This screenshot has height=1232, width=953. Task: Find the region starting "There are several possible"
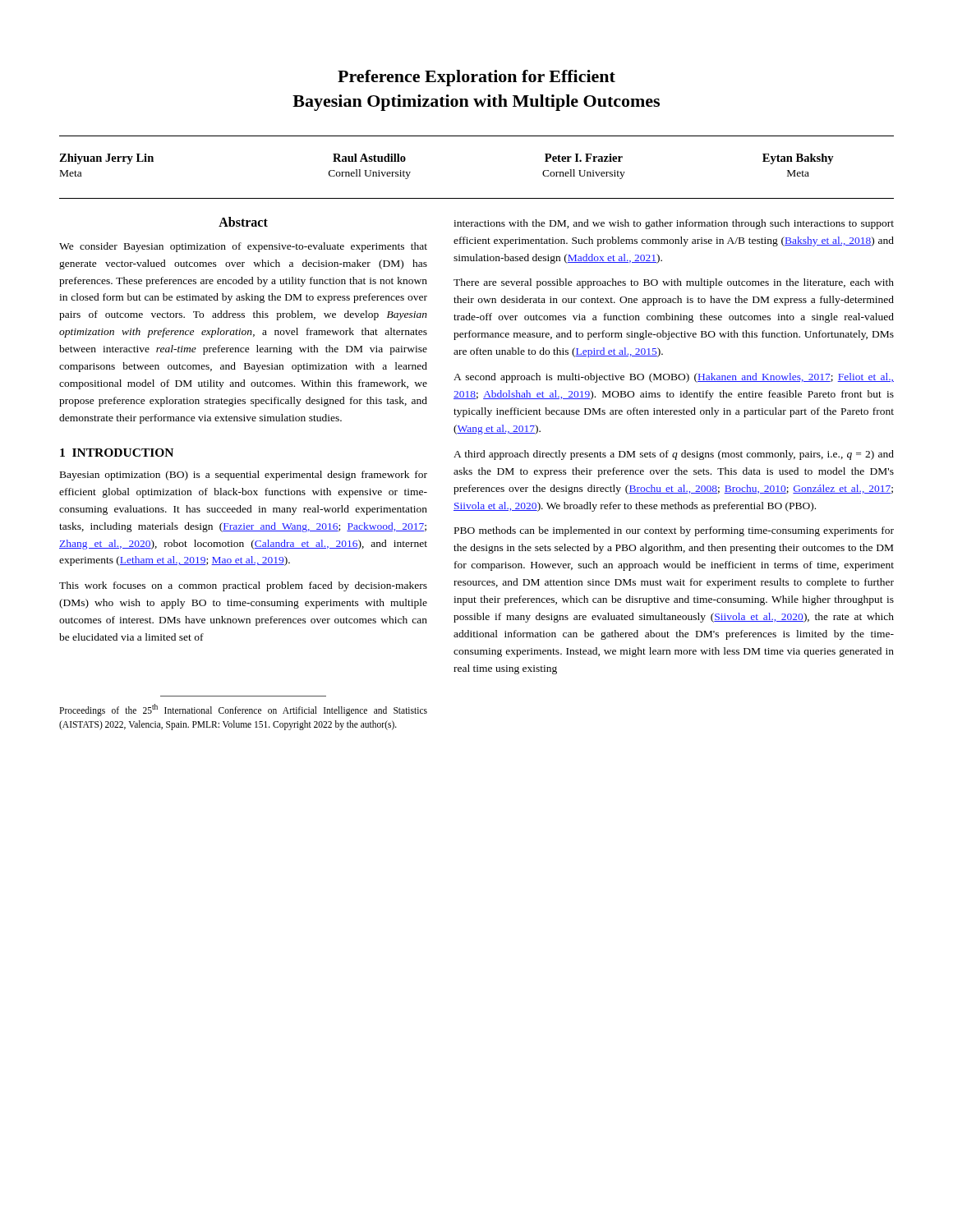point(674,317)
